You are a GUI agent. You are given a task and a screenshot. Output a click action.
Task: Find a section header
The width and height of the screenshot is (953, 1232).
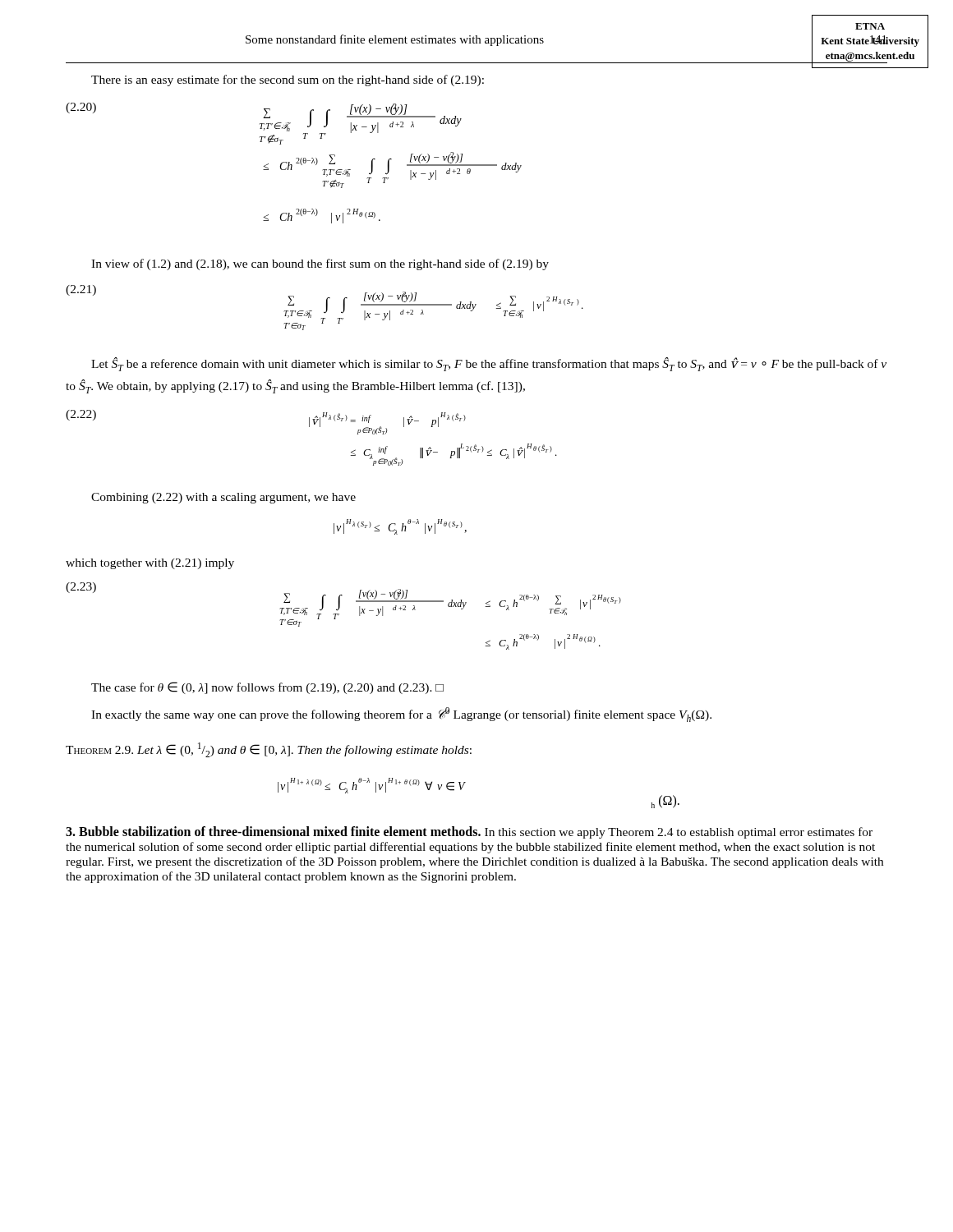tap(475, 854)
